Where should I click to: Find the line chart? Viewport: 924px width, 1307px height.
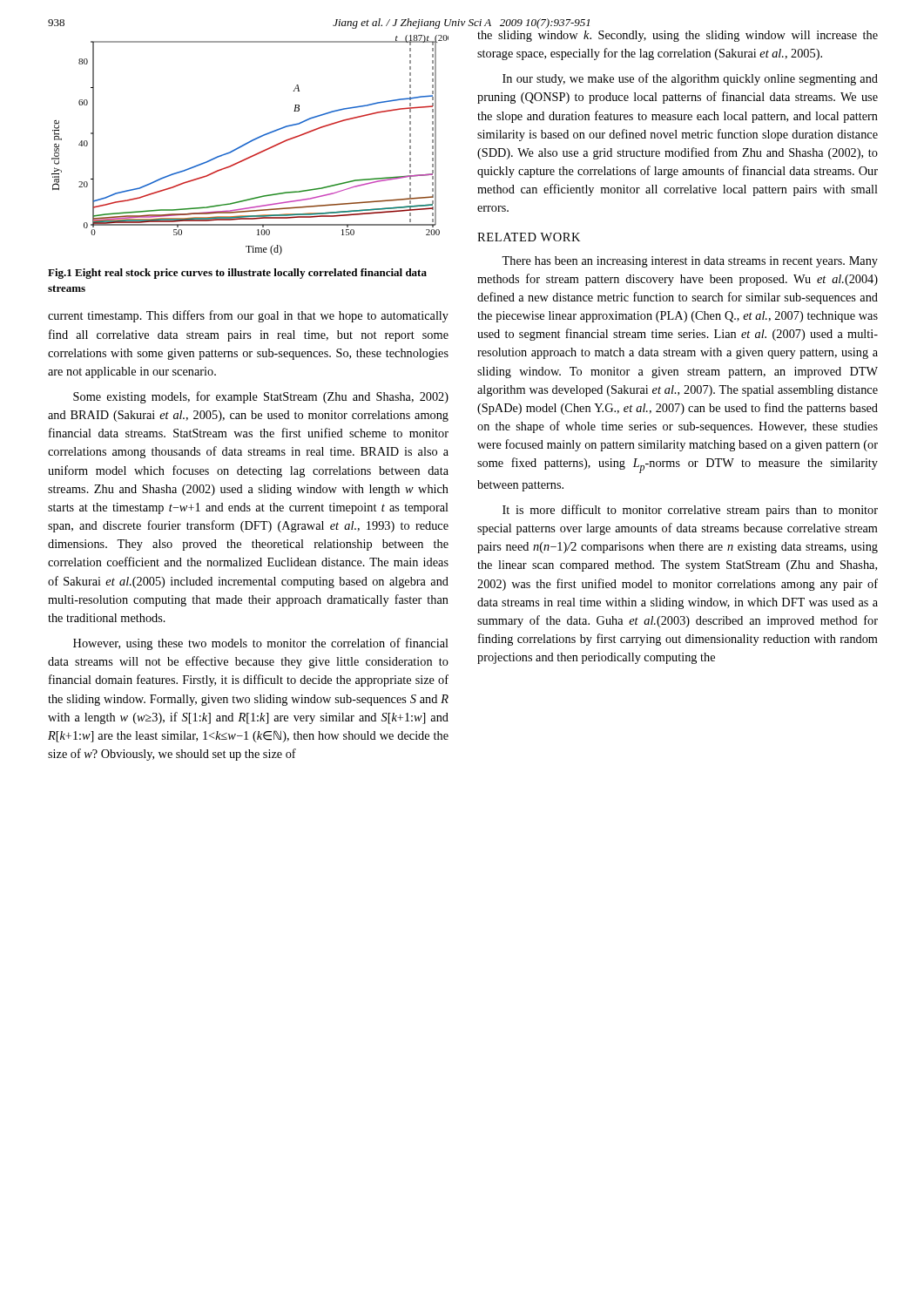click(248, 146)
